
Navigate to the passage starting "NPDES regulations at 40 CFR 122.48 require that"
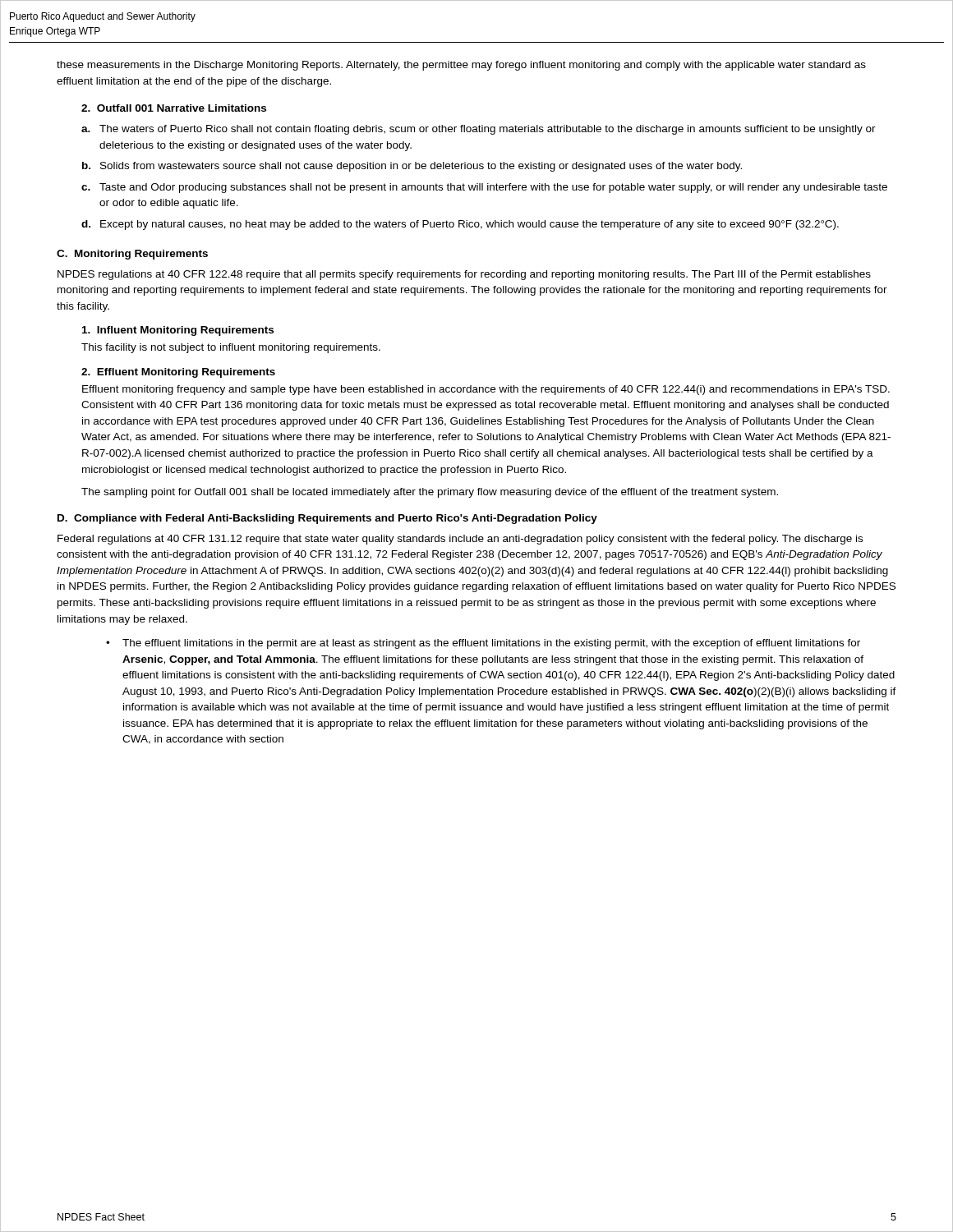[472, 290]
